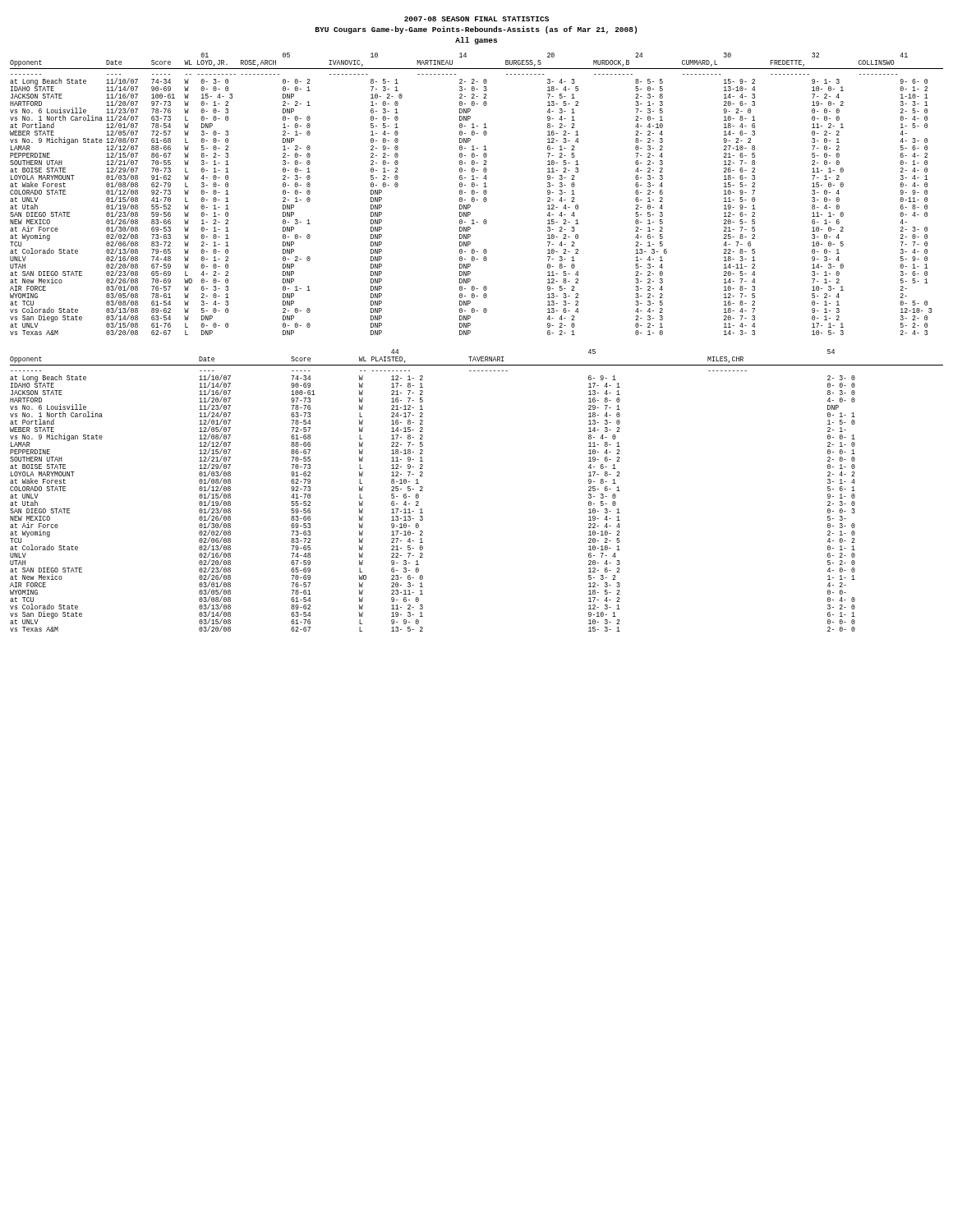This screenshot has height=1232, width=953.
Task: Click on the table containing "WL PLAISTED,"
Action: pyautogui.click(x=476, y=491)
